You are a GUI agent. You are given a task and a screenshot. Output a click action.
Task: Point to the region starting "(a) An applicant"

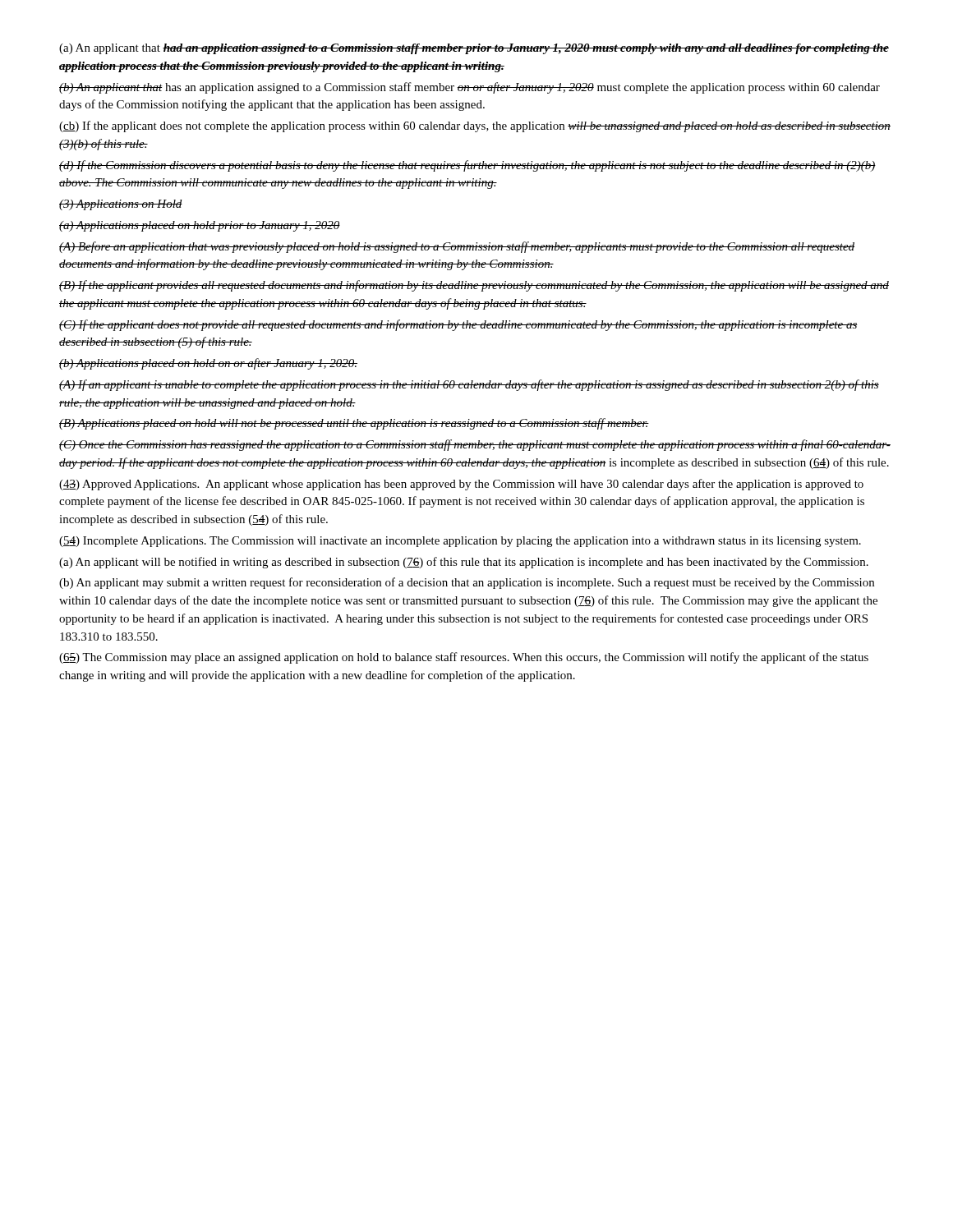[476, 116]
